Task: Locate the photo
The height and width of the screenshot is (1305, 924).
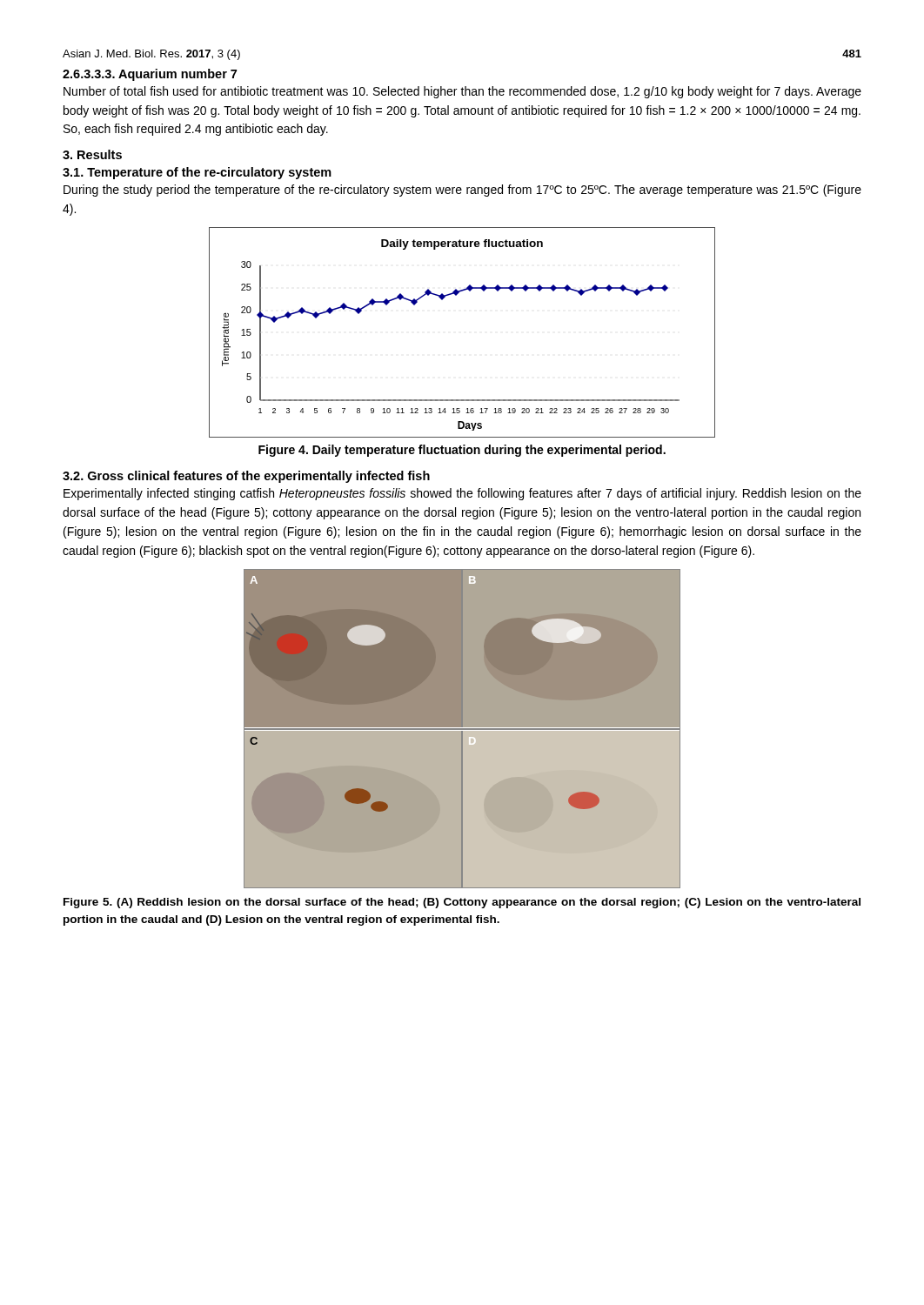Action: click(462, 729)
